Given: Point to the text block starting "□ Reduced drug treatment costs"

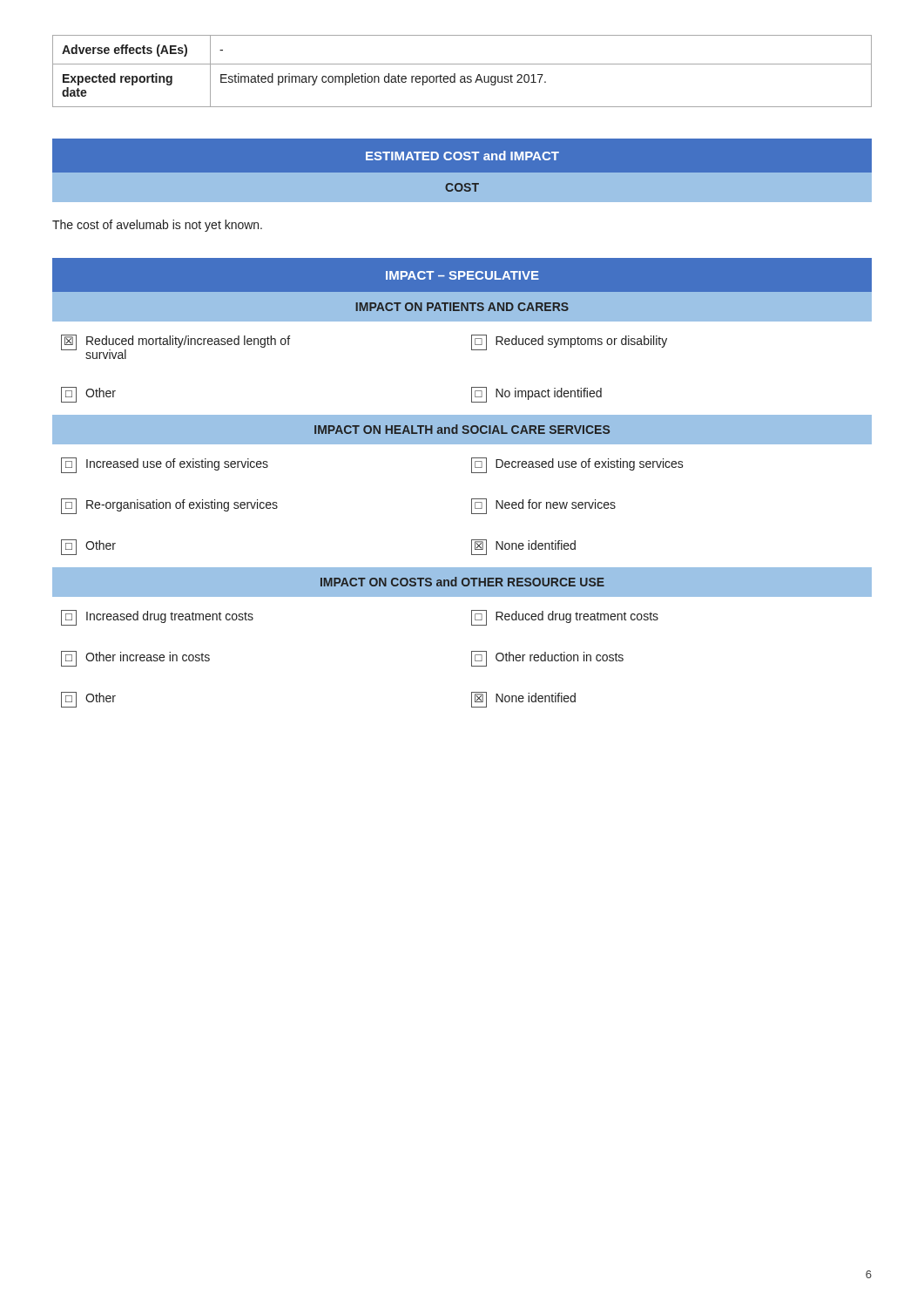Looking at the screenshot, I should point(565,617).
